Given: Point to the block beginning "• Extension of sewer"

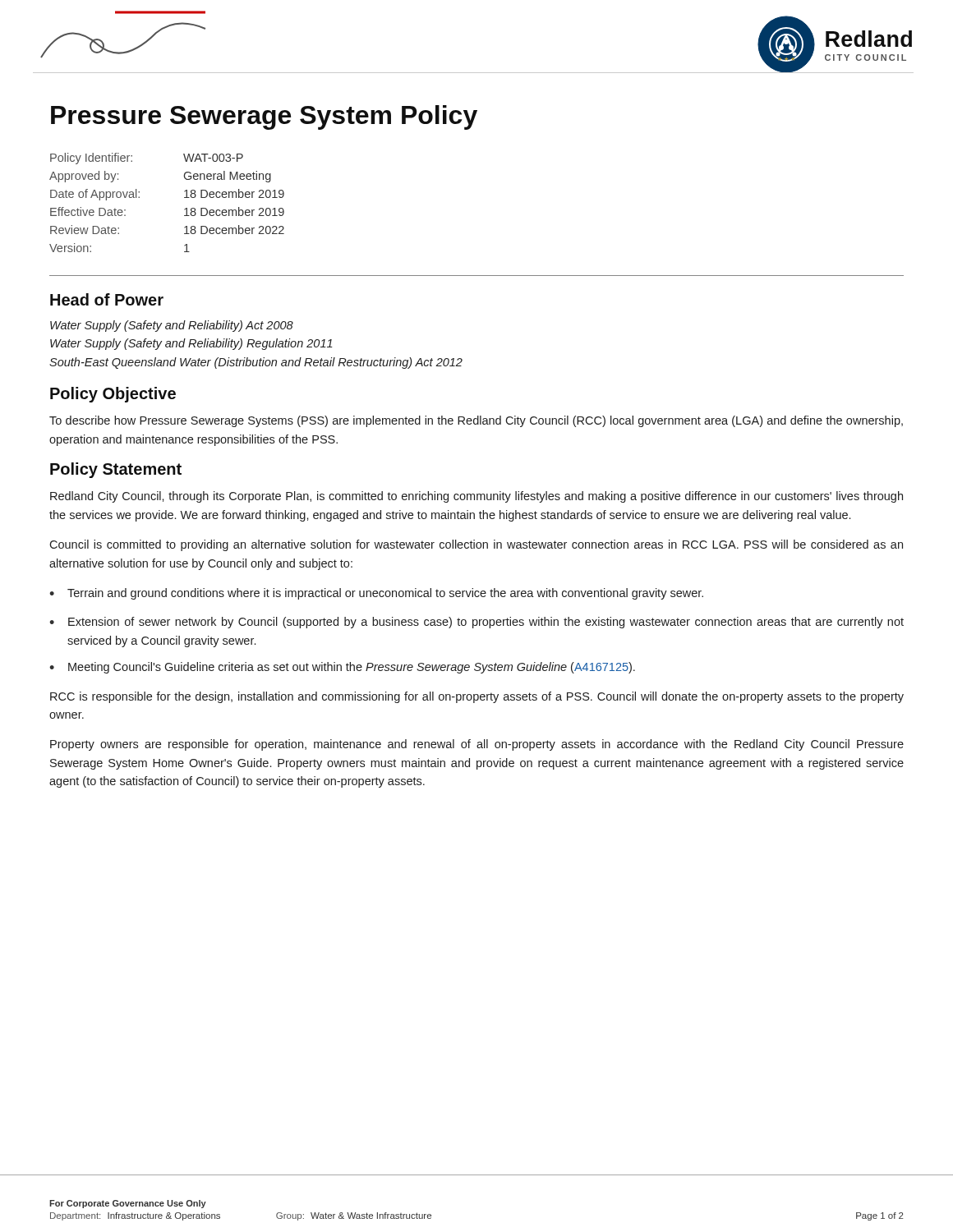Looking at the screenshot, I should (x=476, y=632).
